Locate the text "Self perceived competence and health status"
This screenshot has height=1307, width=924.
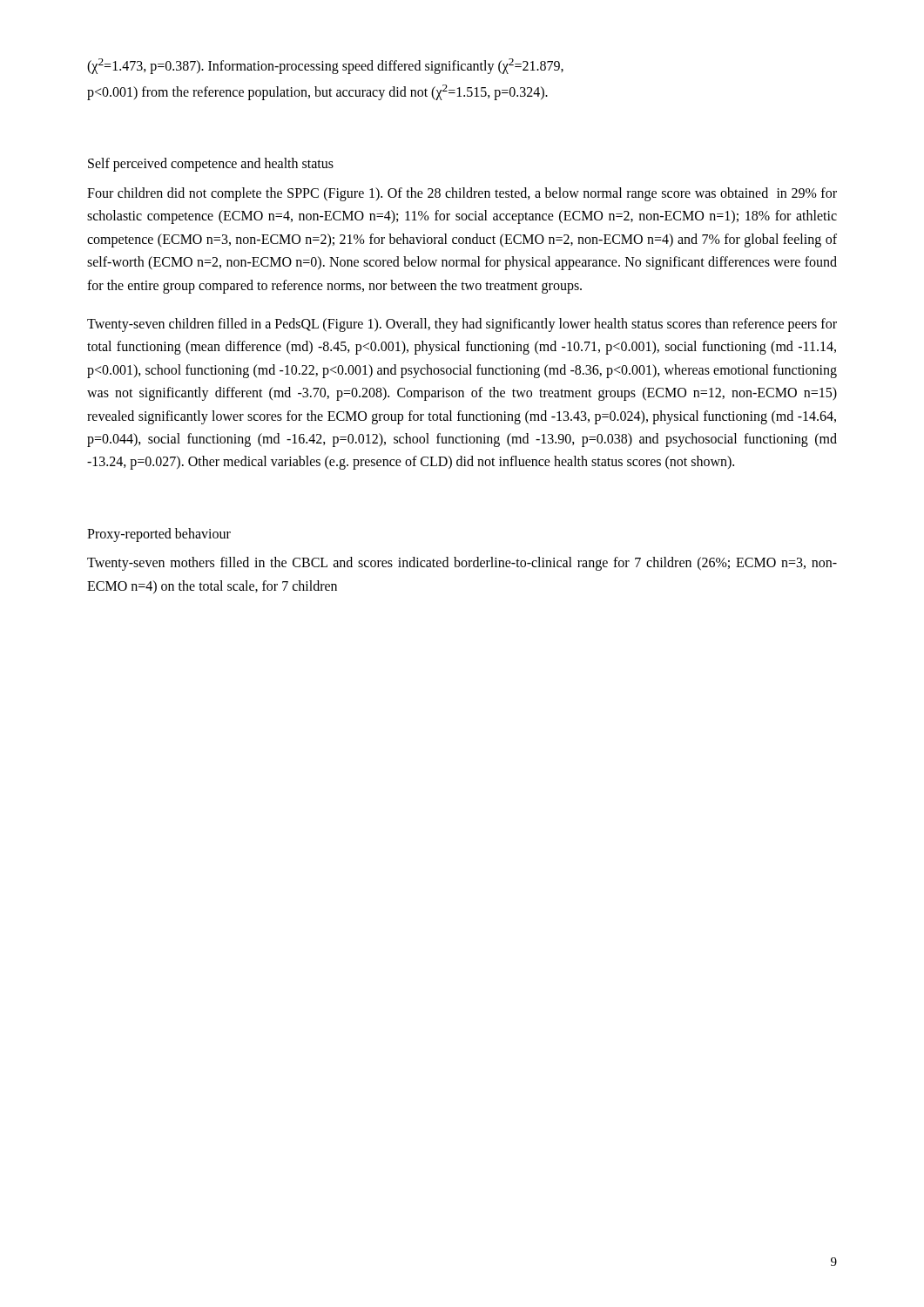(x=210, y=164)
